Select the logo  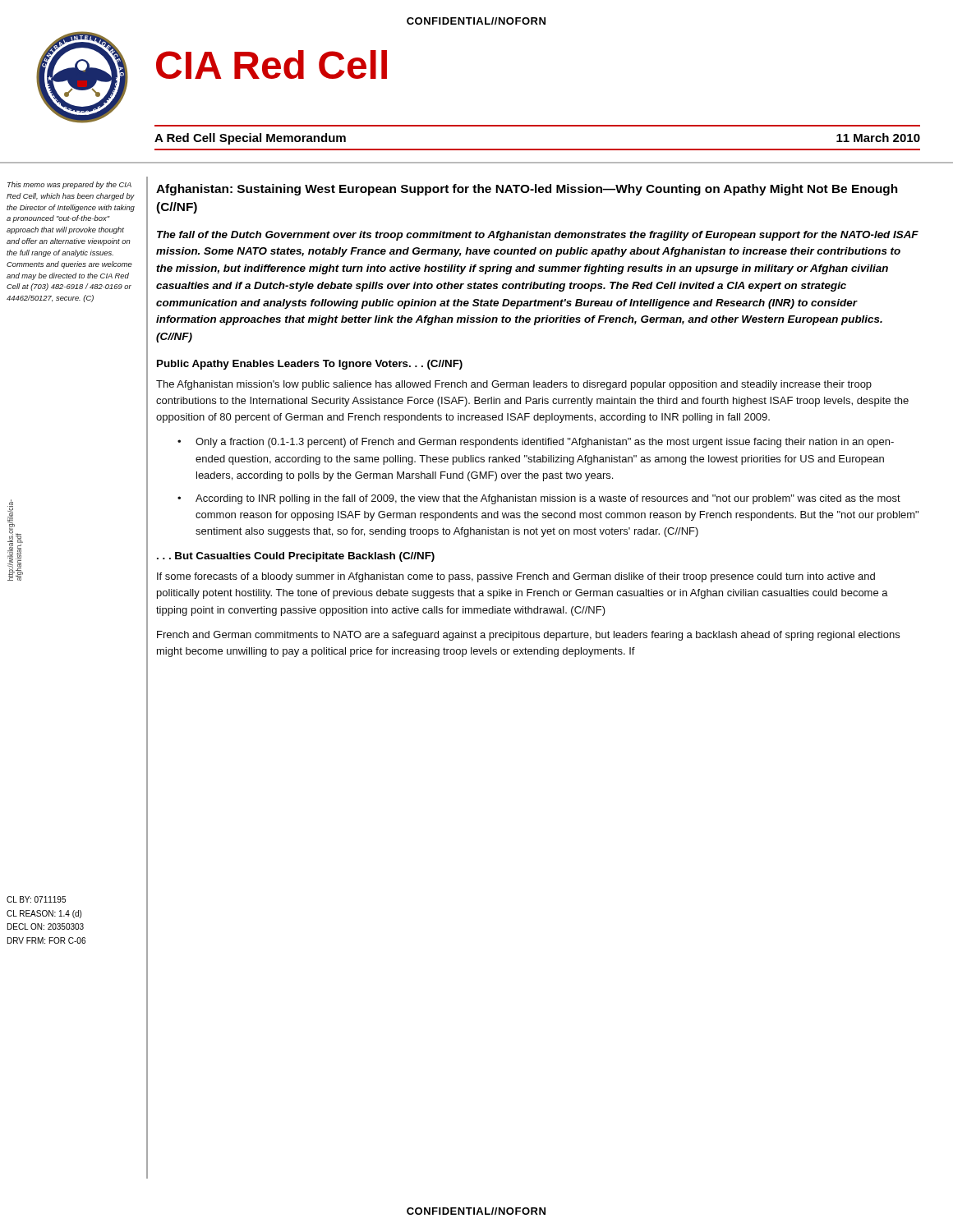pyautogui.click(x=82, y=77)
